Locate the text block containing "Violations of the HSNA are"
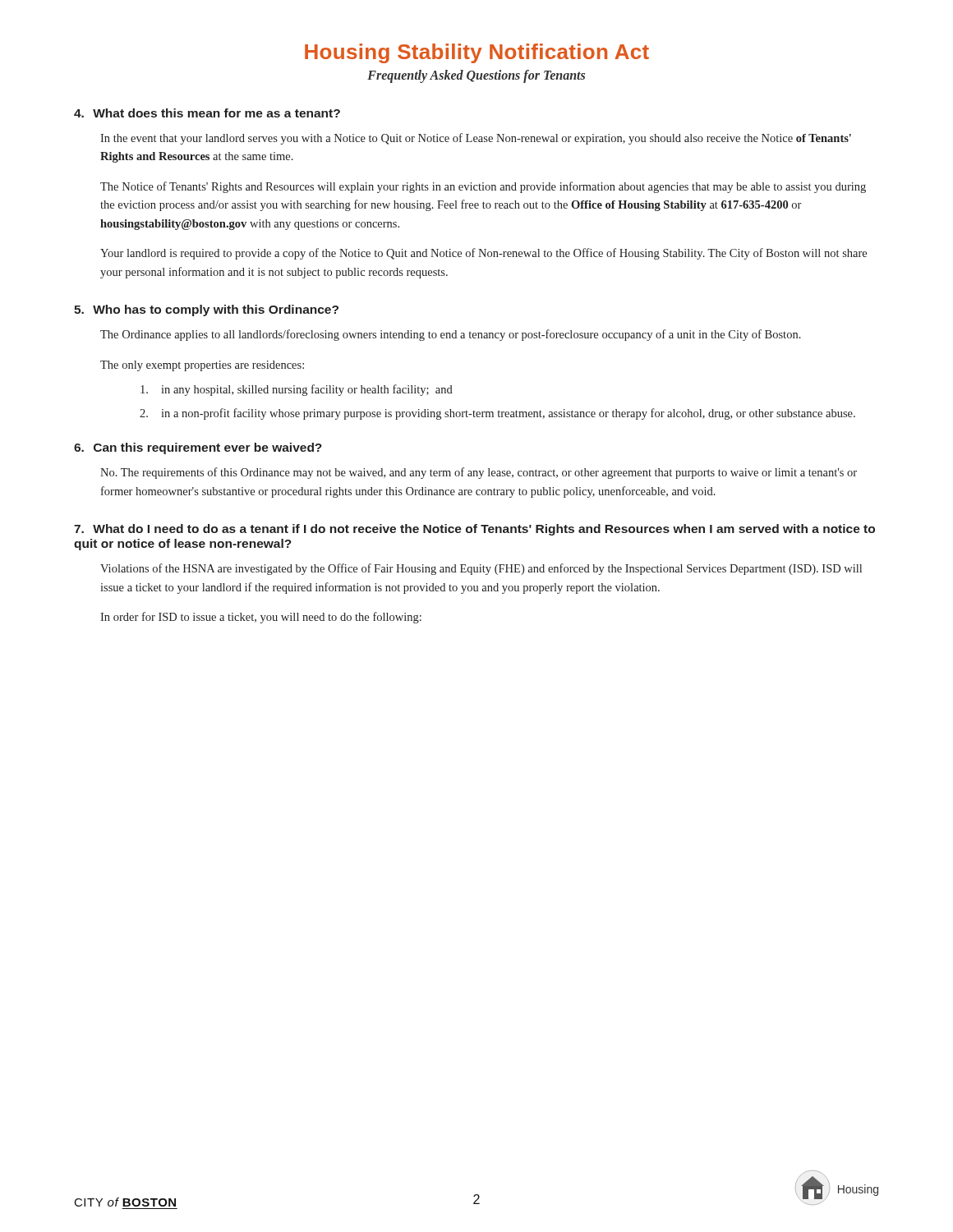 tap(481, 578)
